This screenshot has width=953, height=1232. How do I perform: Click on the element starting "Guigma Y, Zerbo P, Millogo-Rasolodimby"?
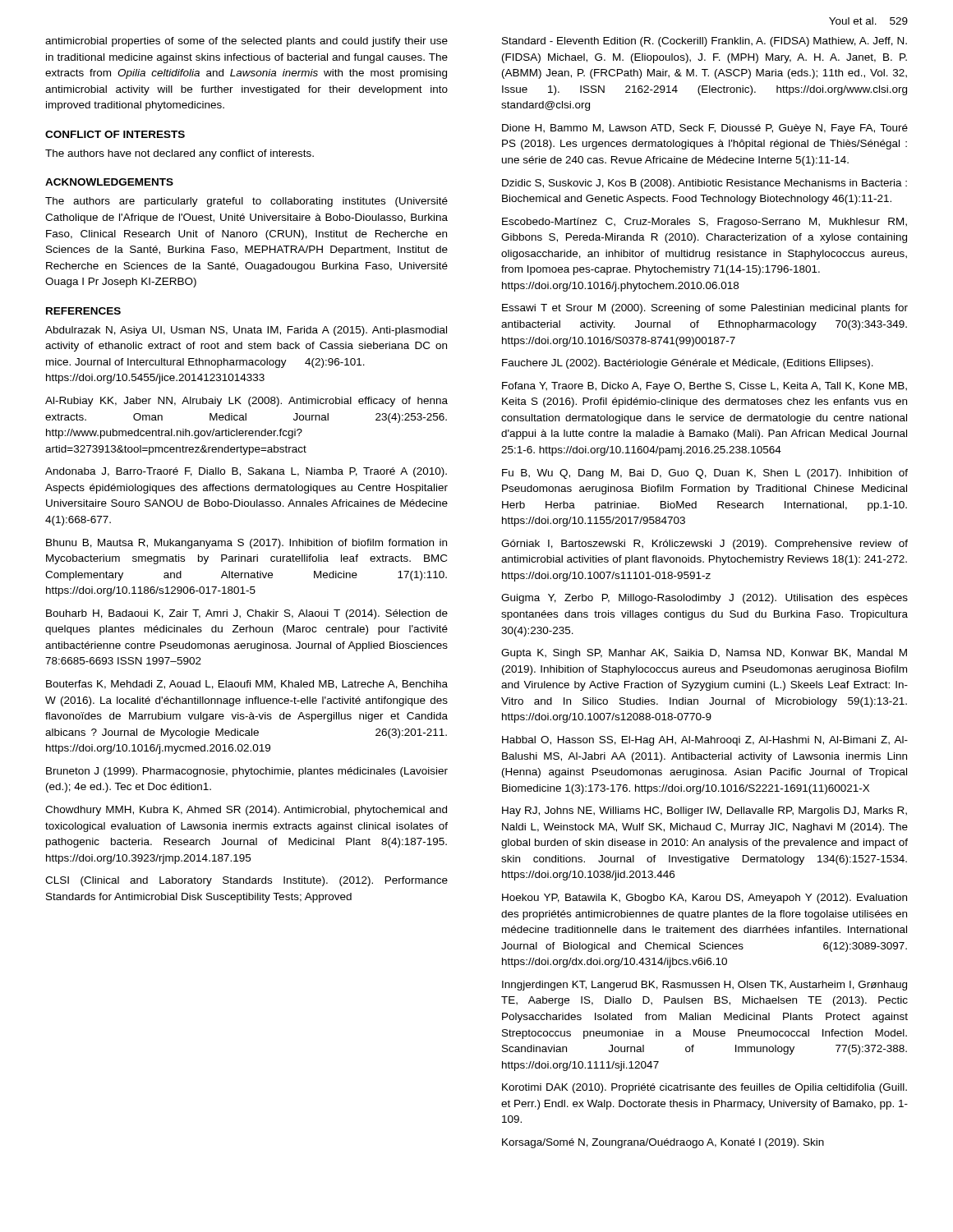(x=705, y=614)
